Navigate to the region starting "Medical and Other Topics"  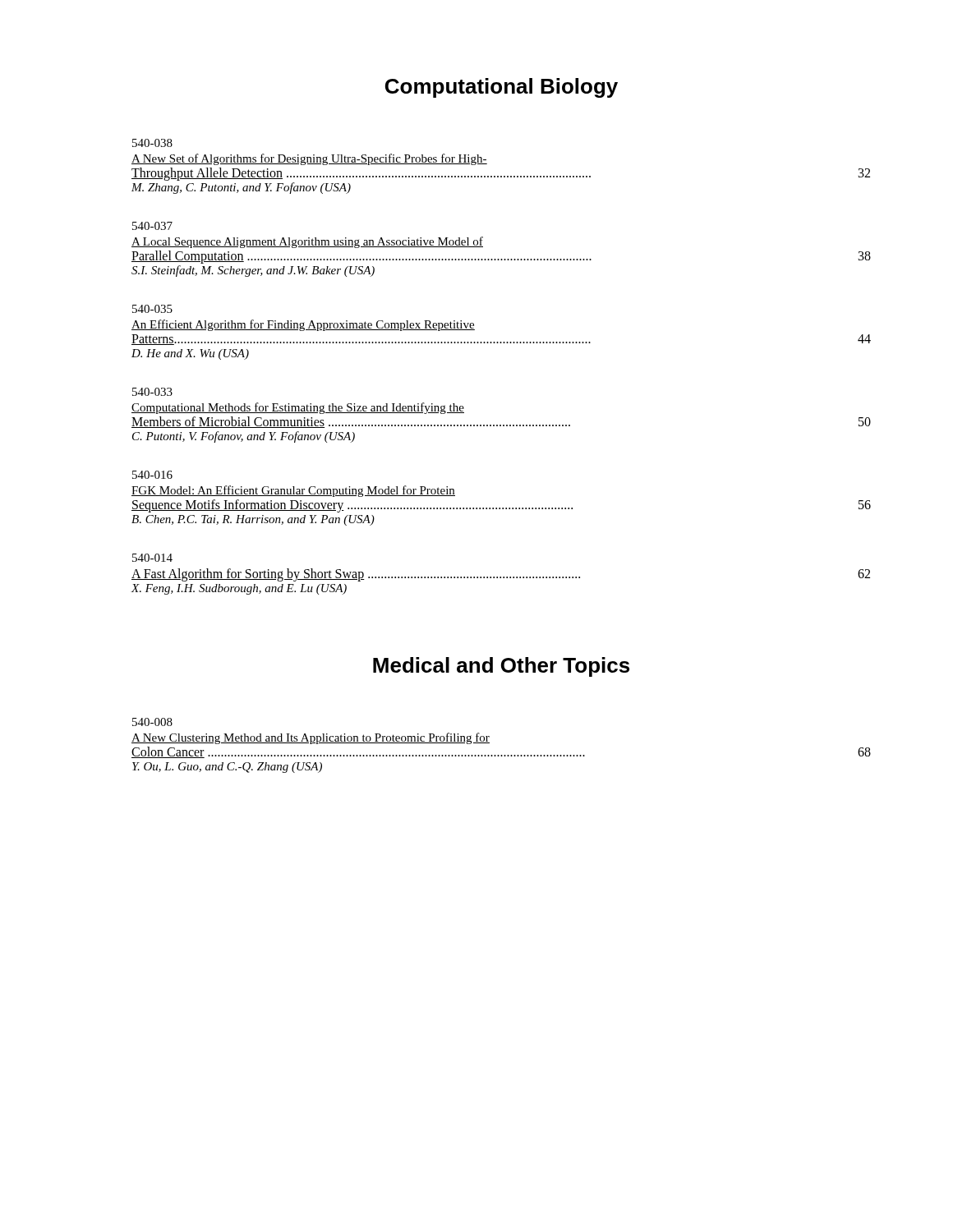pos(501,665)
